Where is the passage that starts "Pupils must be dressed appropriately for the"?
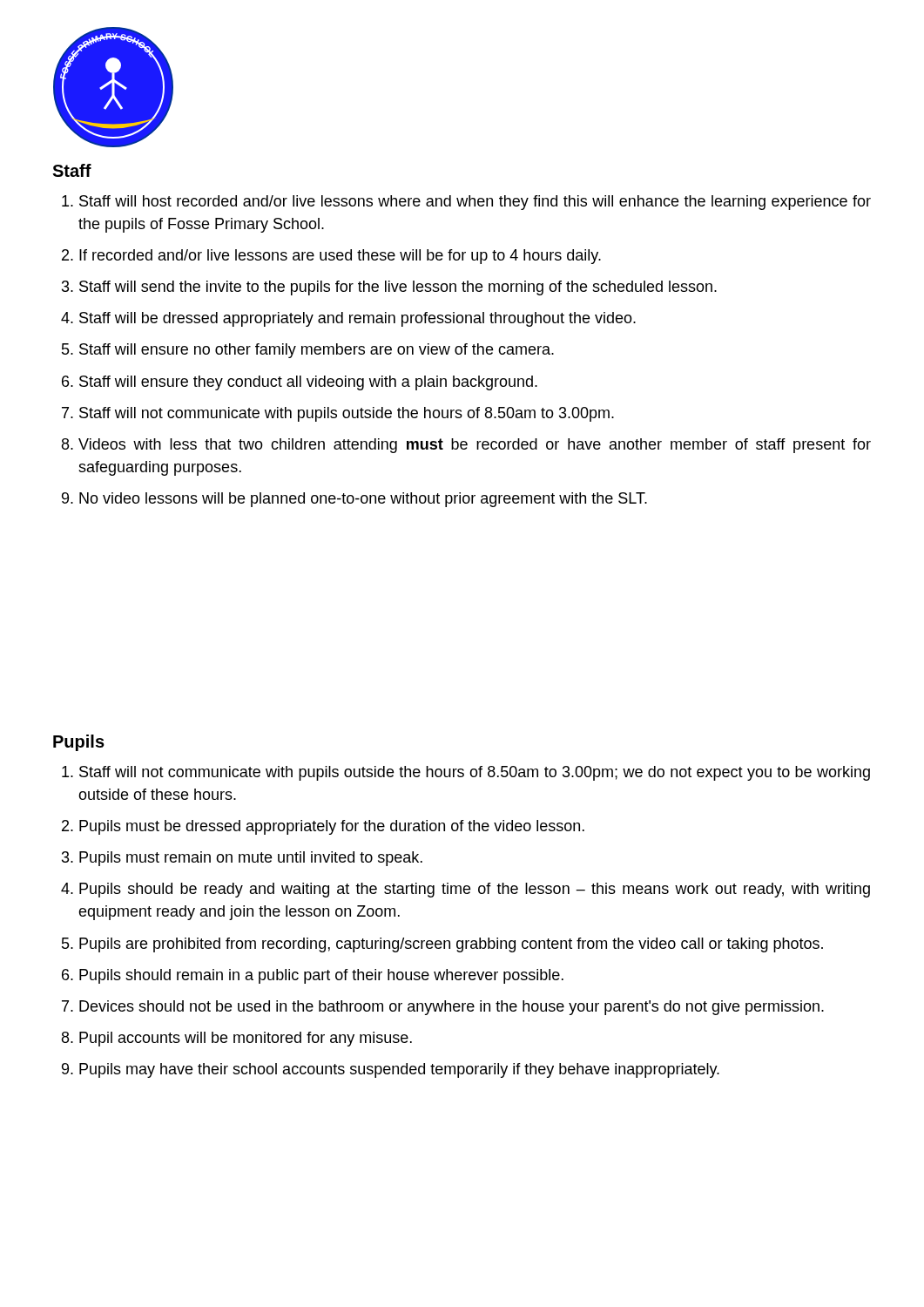 coord(332,826)
